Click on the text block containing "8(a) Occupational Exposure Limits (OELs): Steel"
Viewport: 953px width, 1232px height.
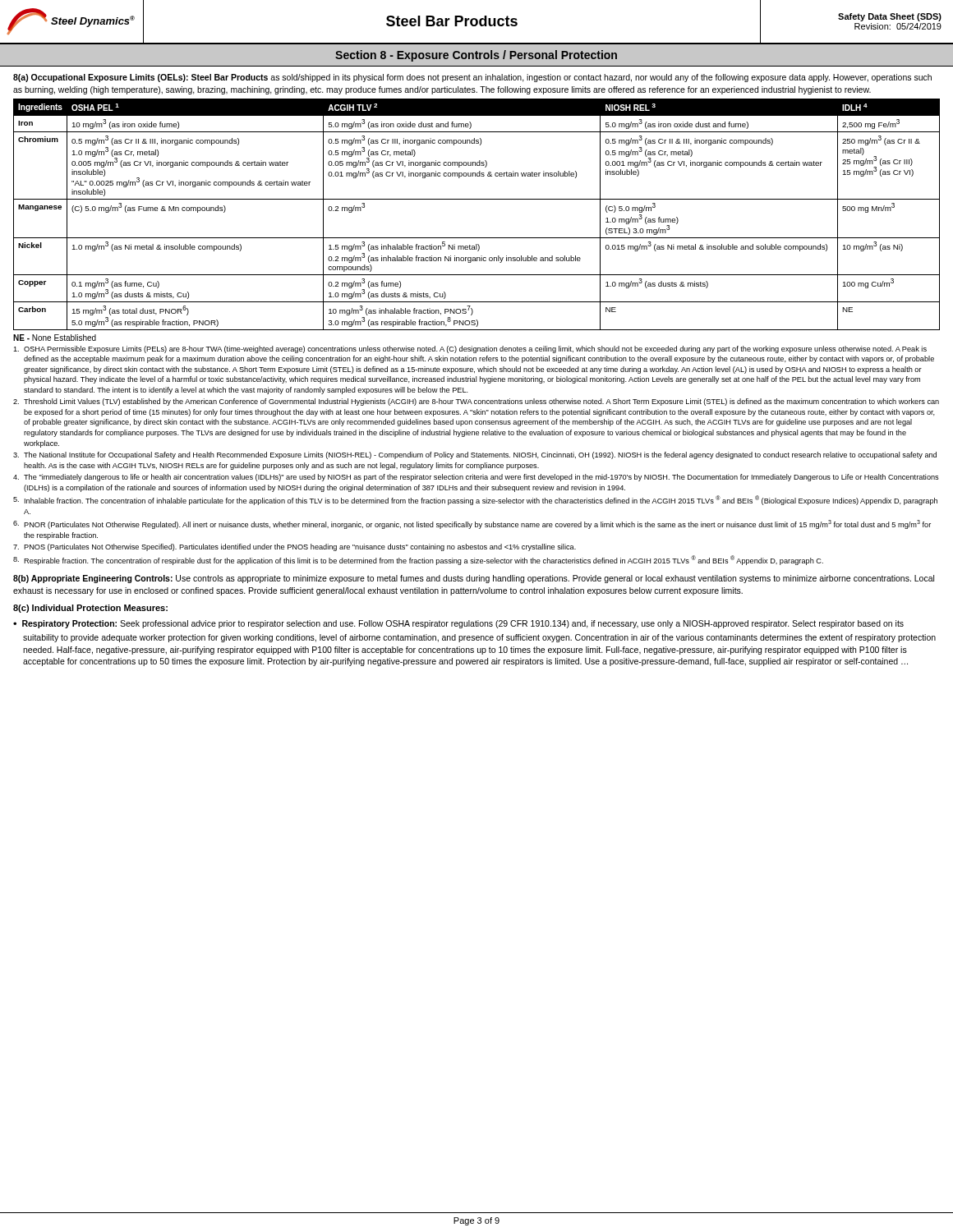click(x=473, y=83)
